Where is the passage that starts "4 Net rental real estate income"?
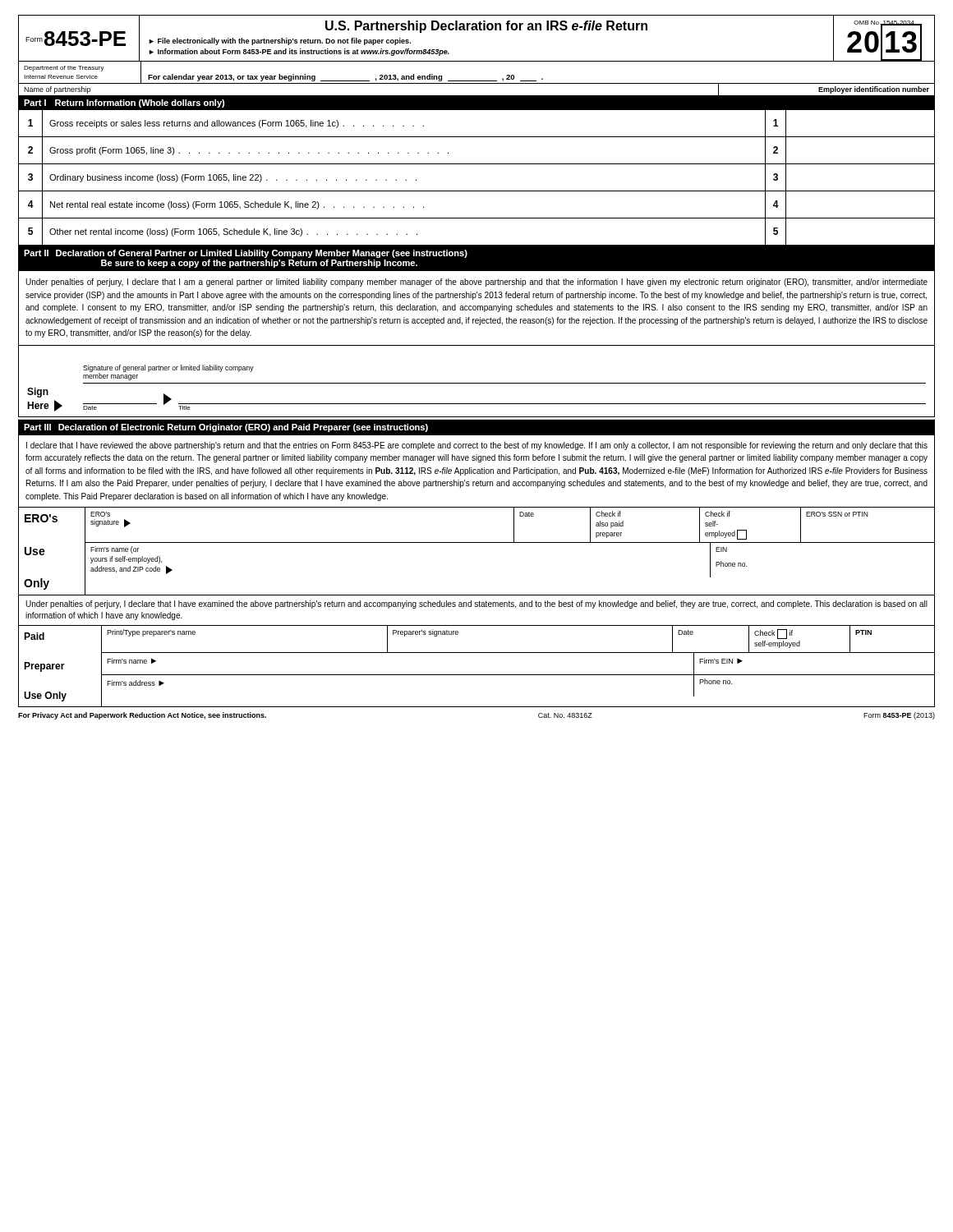Image resolution: width=953 pixels, height=1232 pixels. click(x=476, y=205)
